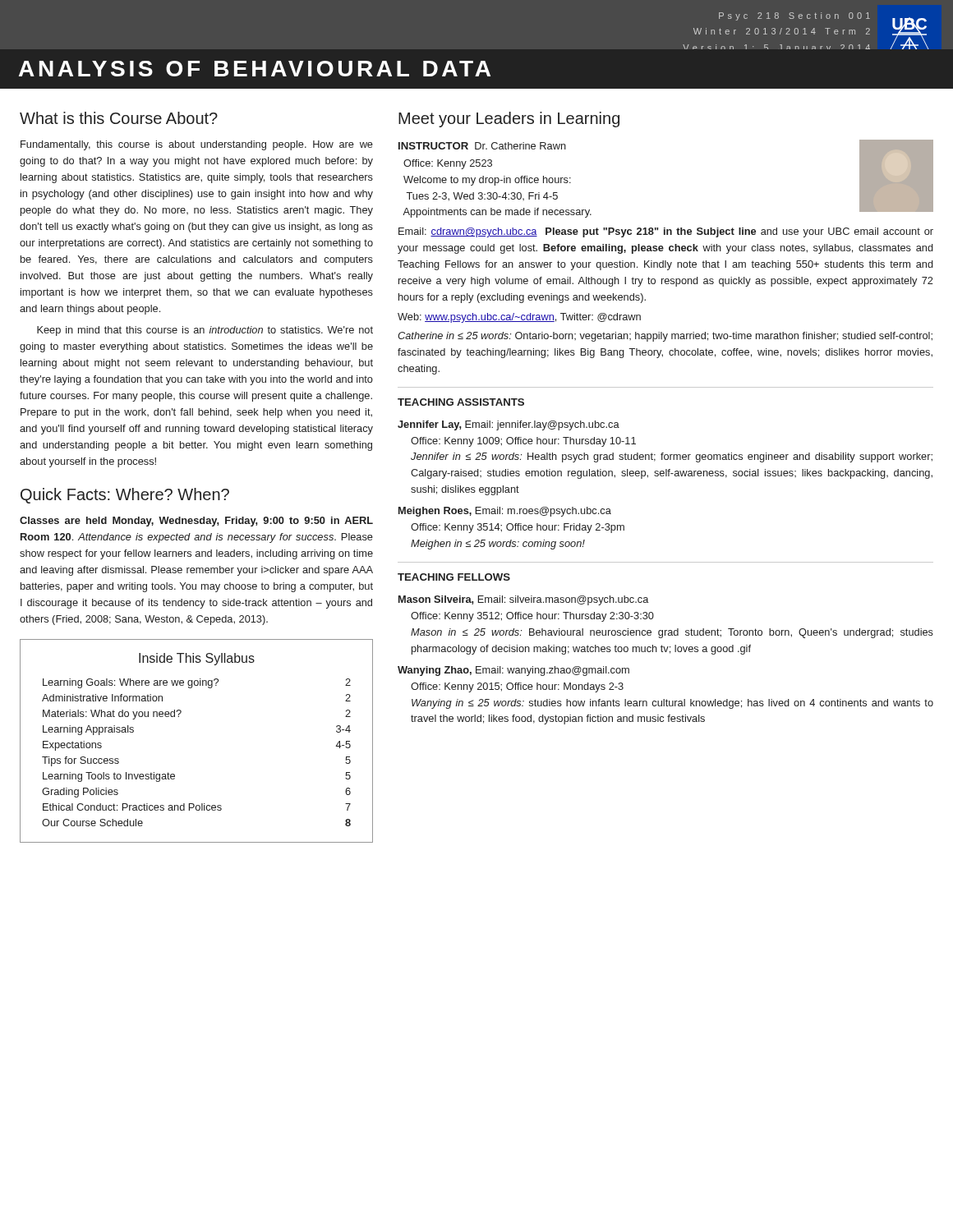Point to the block beginning "Wanying Zhao, Email: wanying.zhao@gmail.com Office: Kenny 2015;"
953x1232 pixels.
click(665, 694)
